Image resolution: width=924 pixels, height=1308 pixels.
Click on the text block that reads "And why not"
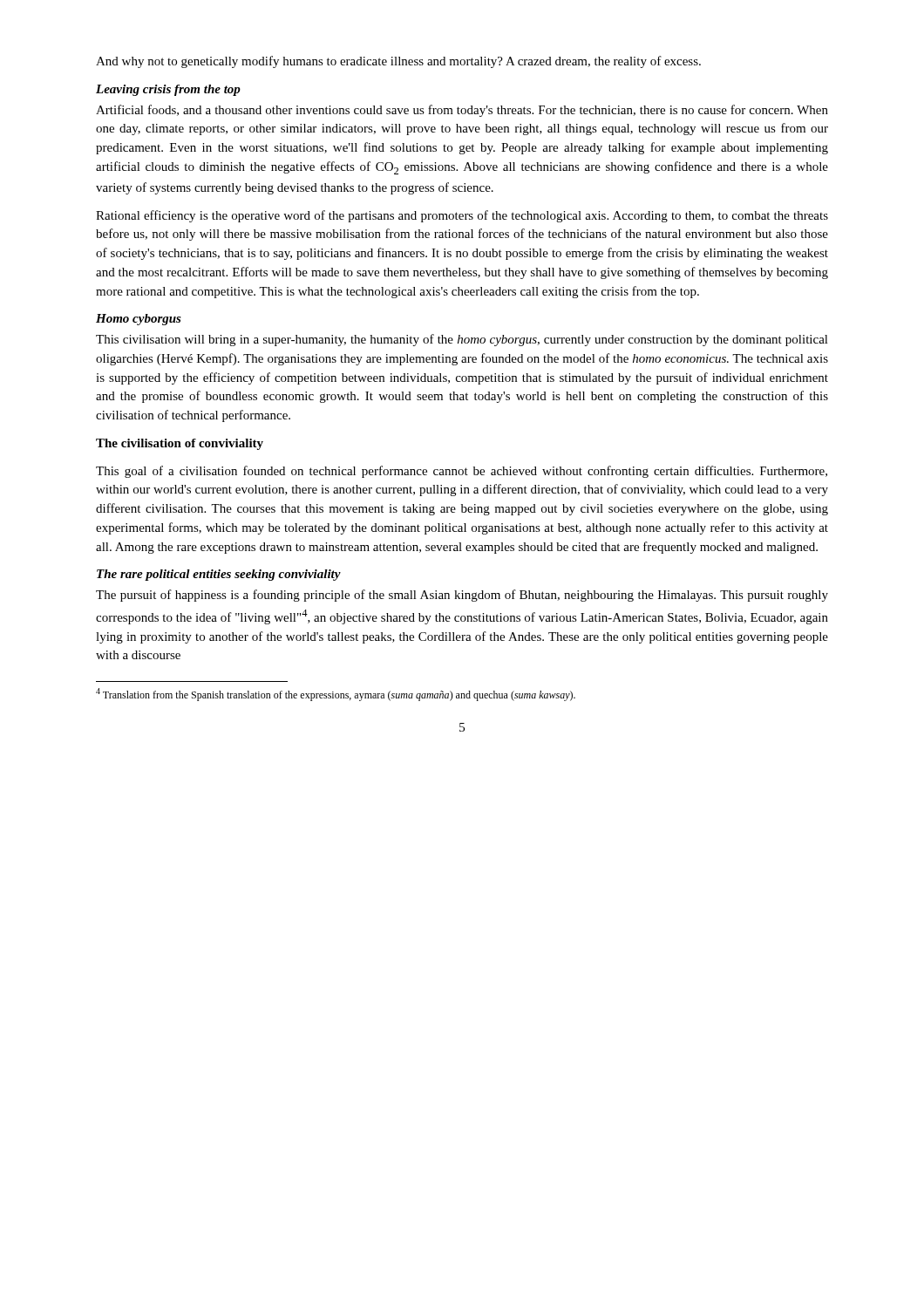[x=462, y=62]
